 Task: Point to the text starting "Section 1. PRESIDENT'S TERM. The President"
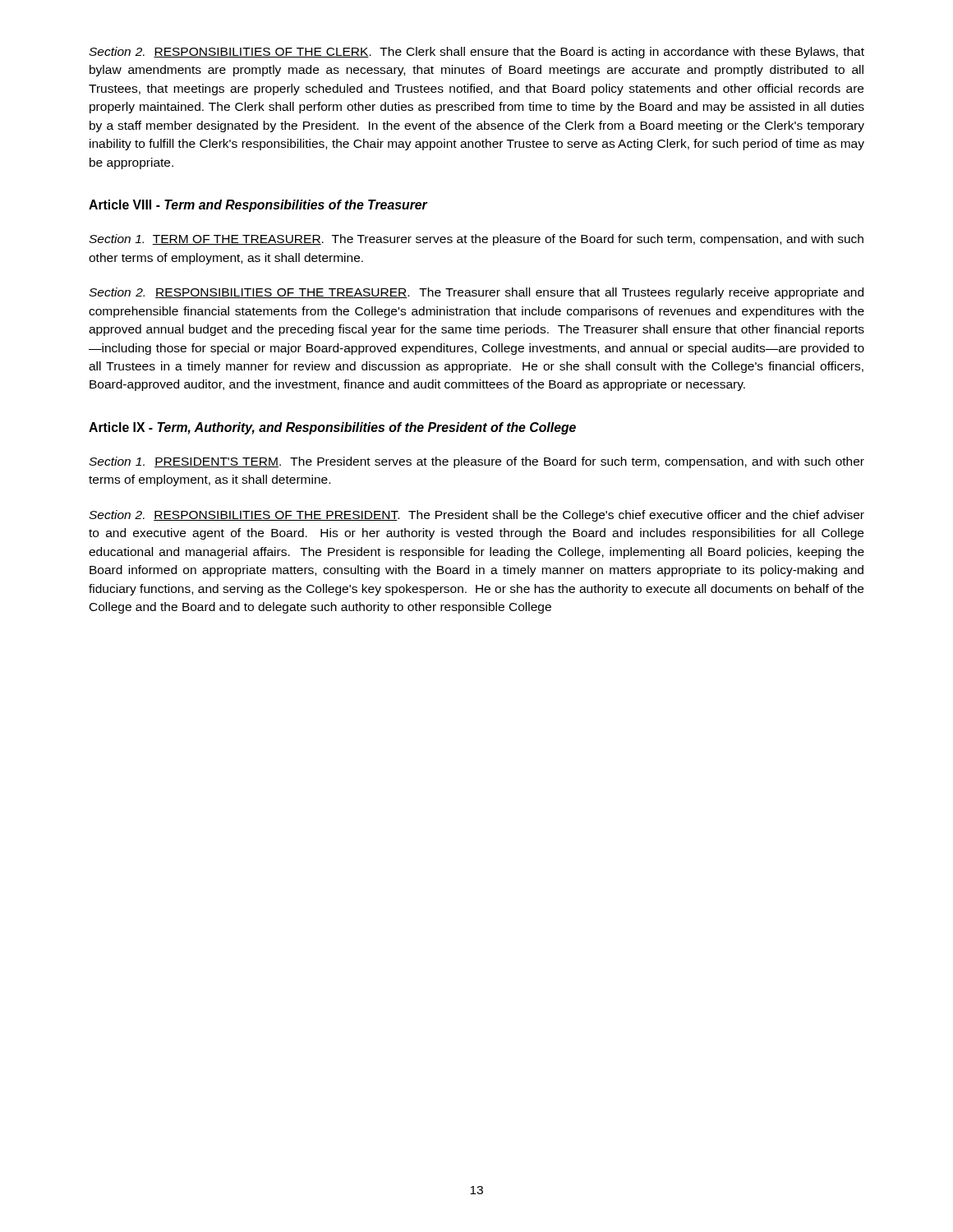[476, 470]
